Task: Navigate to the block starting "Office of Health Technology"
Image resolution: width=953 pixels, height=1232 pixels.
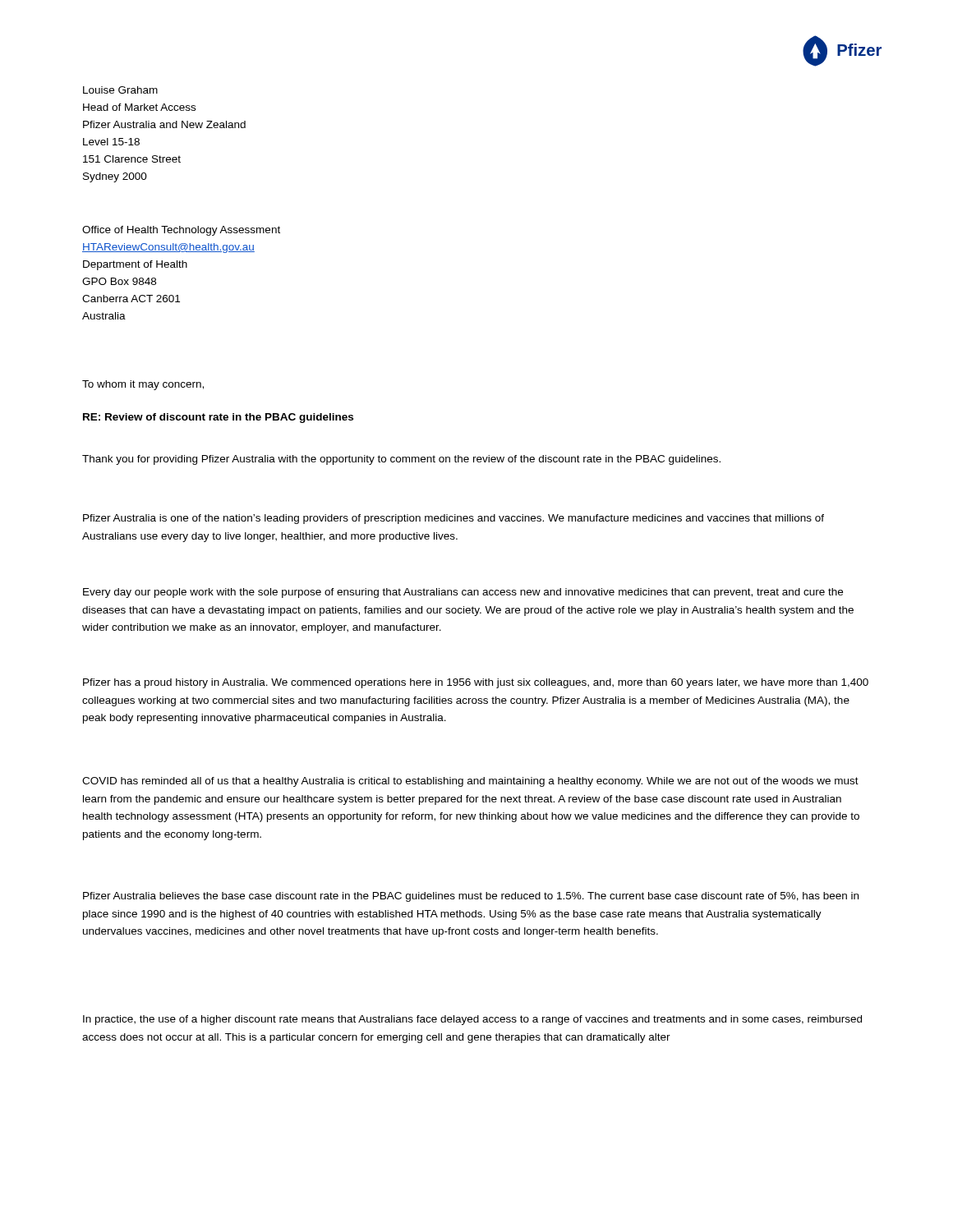Action: [181, 273]
